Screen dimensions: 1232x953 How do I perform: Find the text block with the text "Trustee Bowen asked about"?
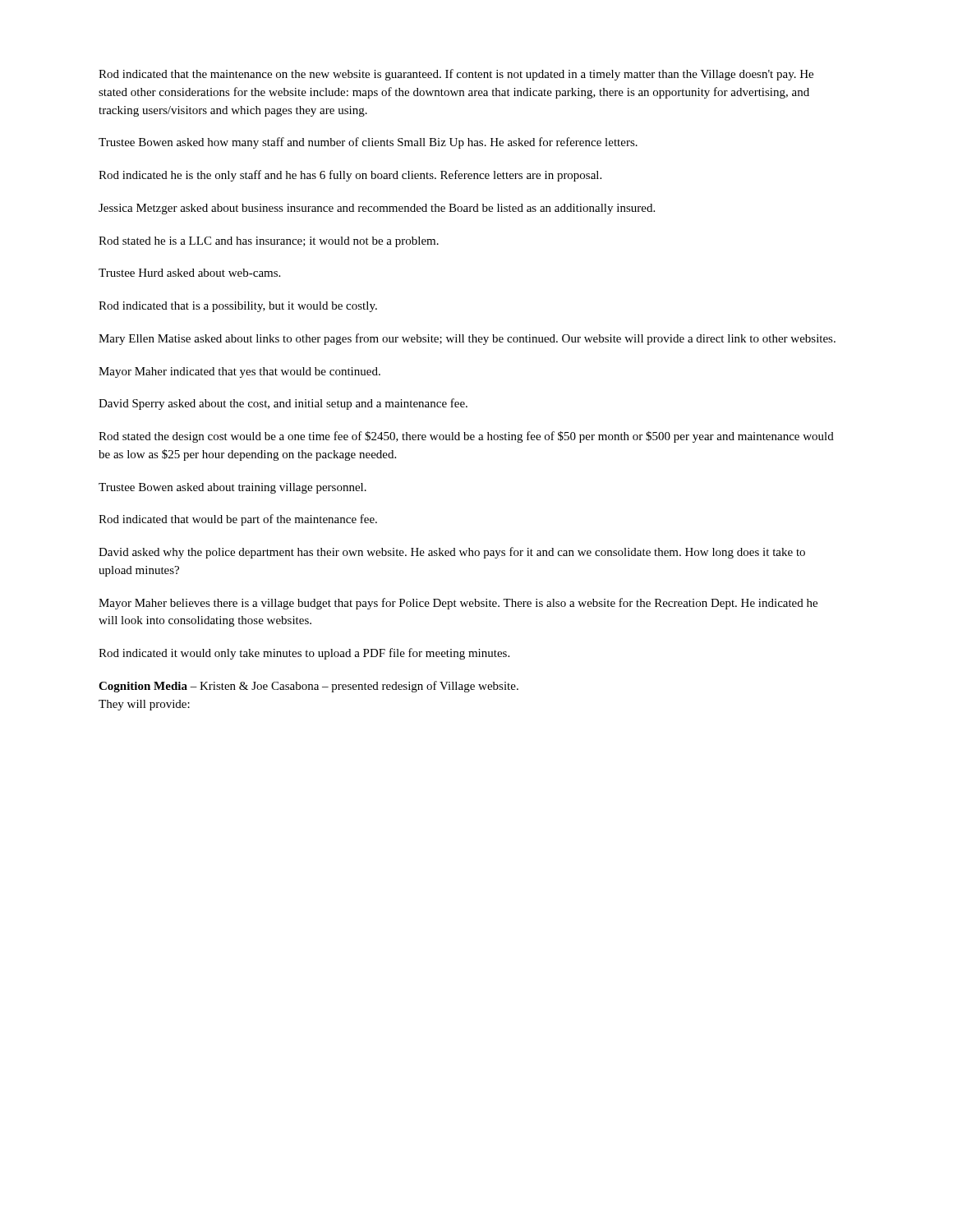coord(233,487)
